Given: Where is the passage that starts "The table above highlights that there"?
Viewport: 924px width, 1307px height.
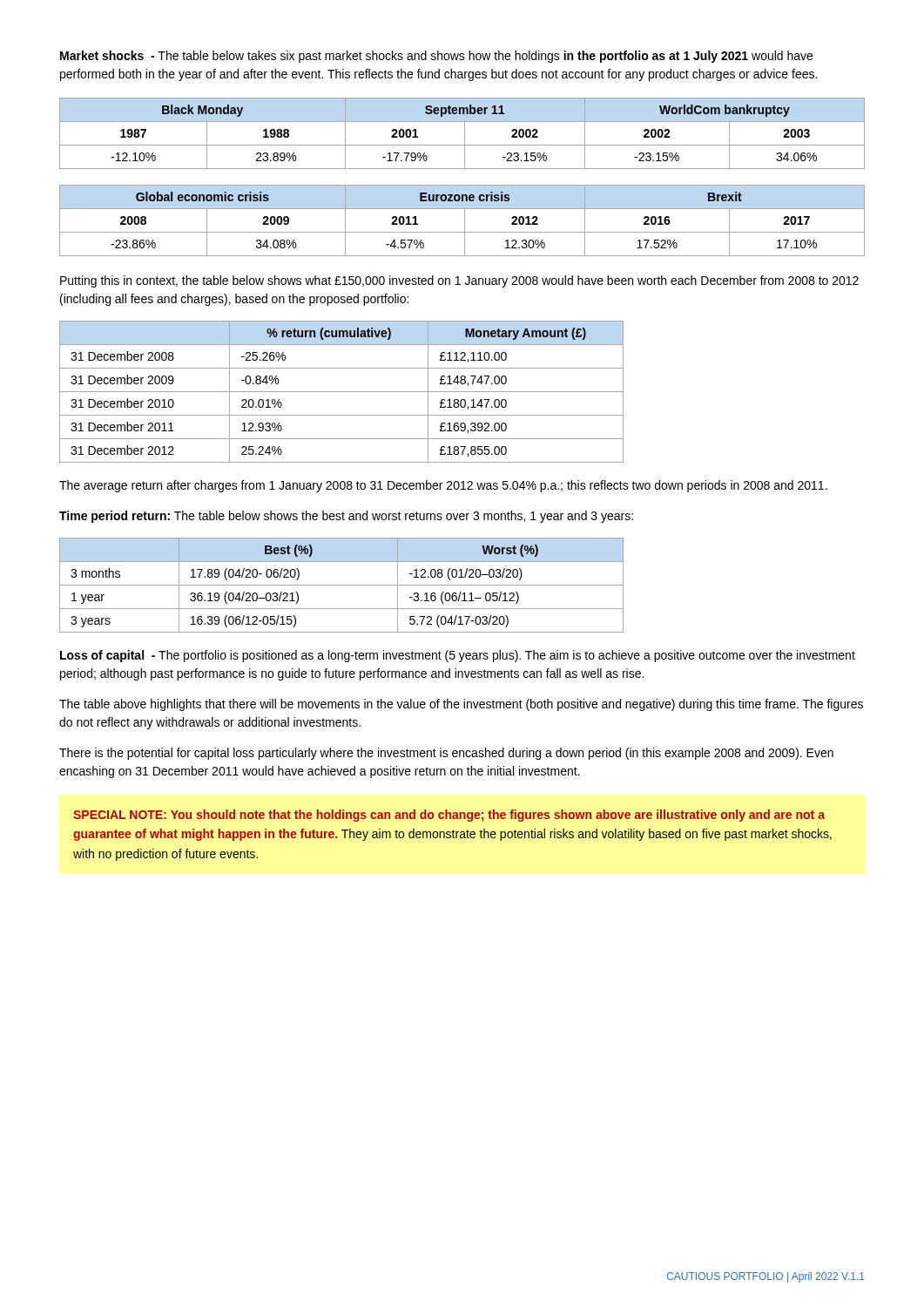Looking at the screenshot, I should tap(461, 713).
